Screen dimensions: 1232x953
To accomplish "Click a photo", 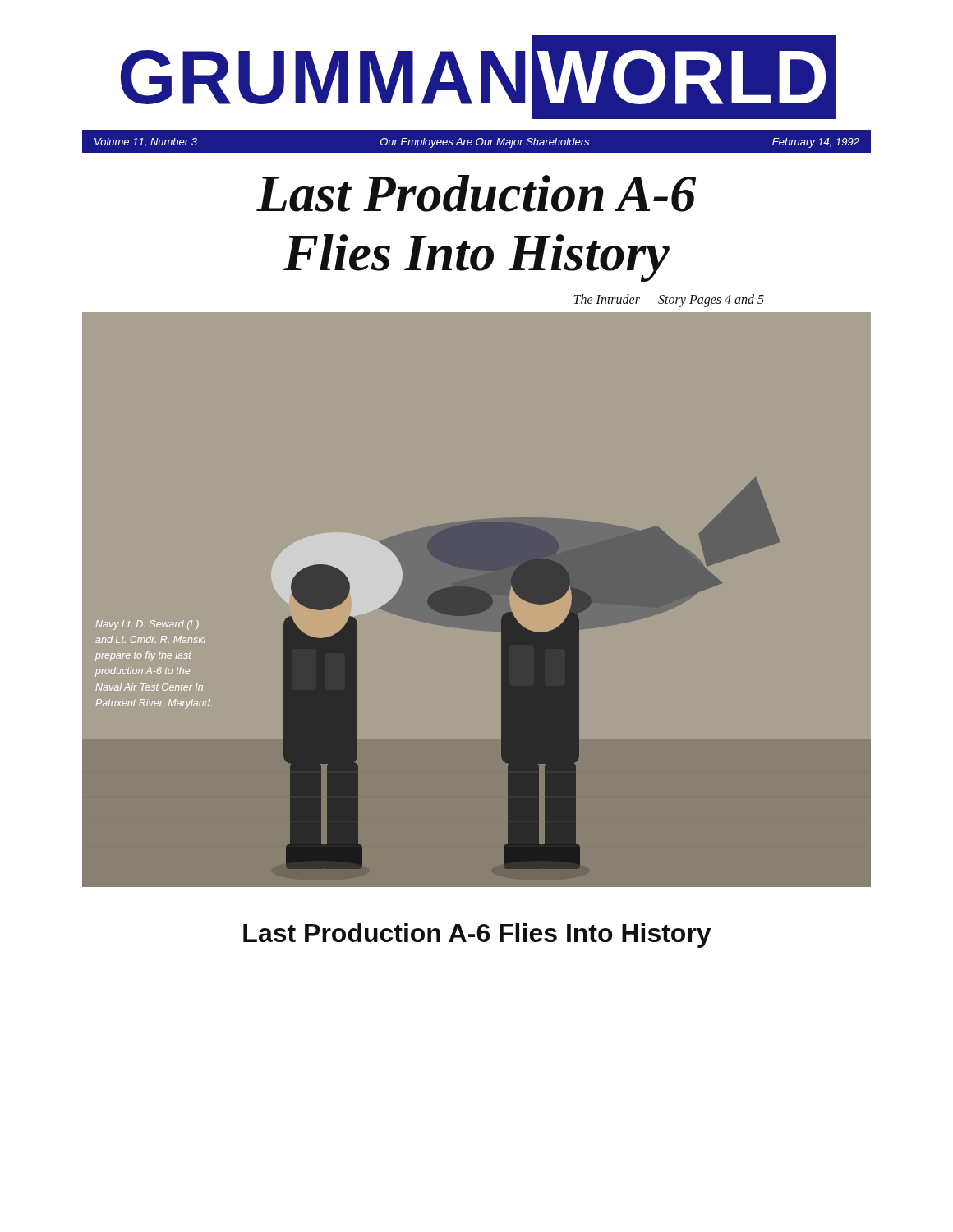I will pyautogui.click(x=476, y=600).
